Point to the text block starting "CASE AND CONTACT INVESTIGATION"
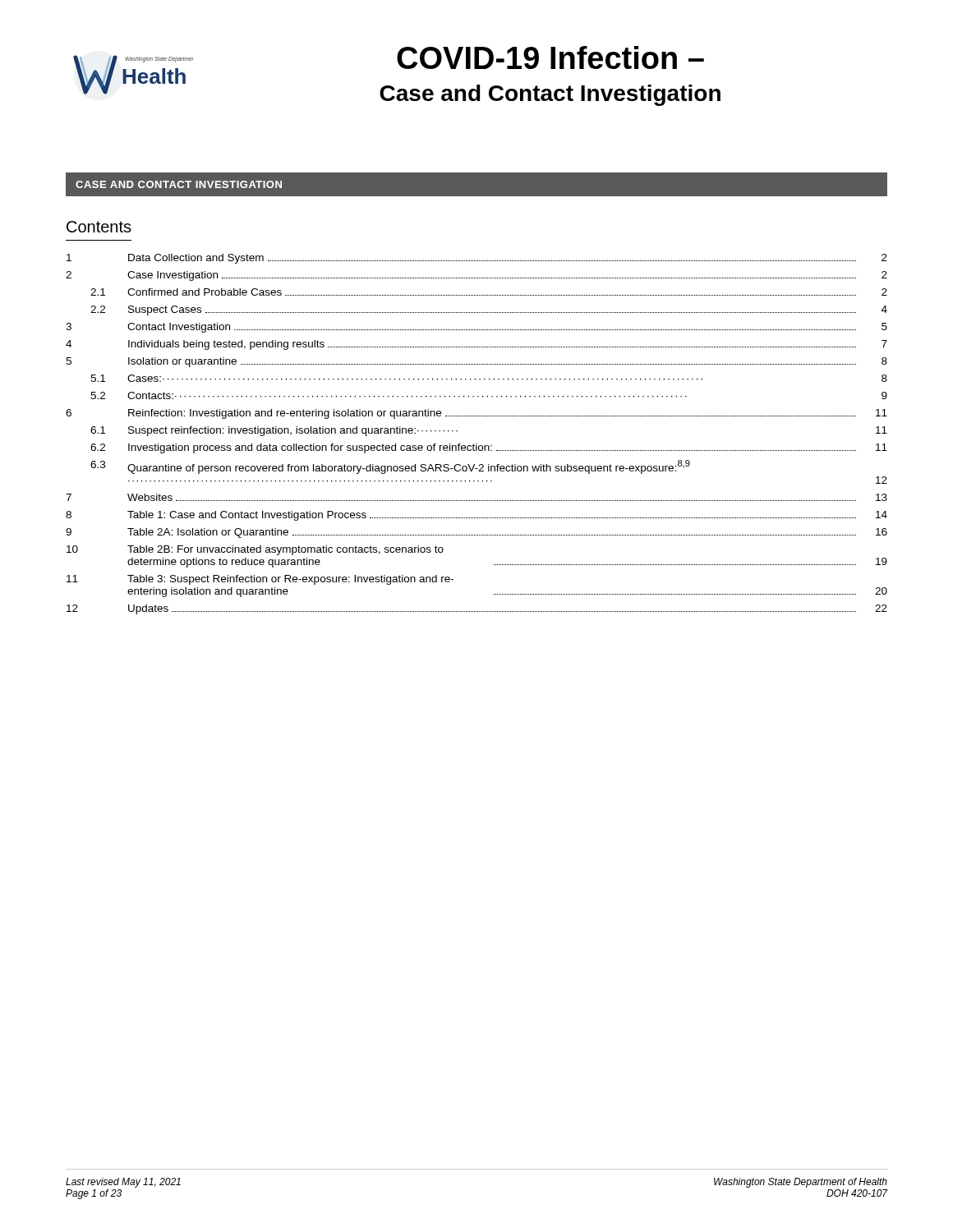 179,184
